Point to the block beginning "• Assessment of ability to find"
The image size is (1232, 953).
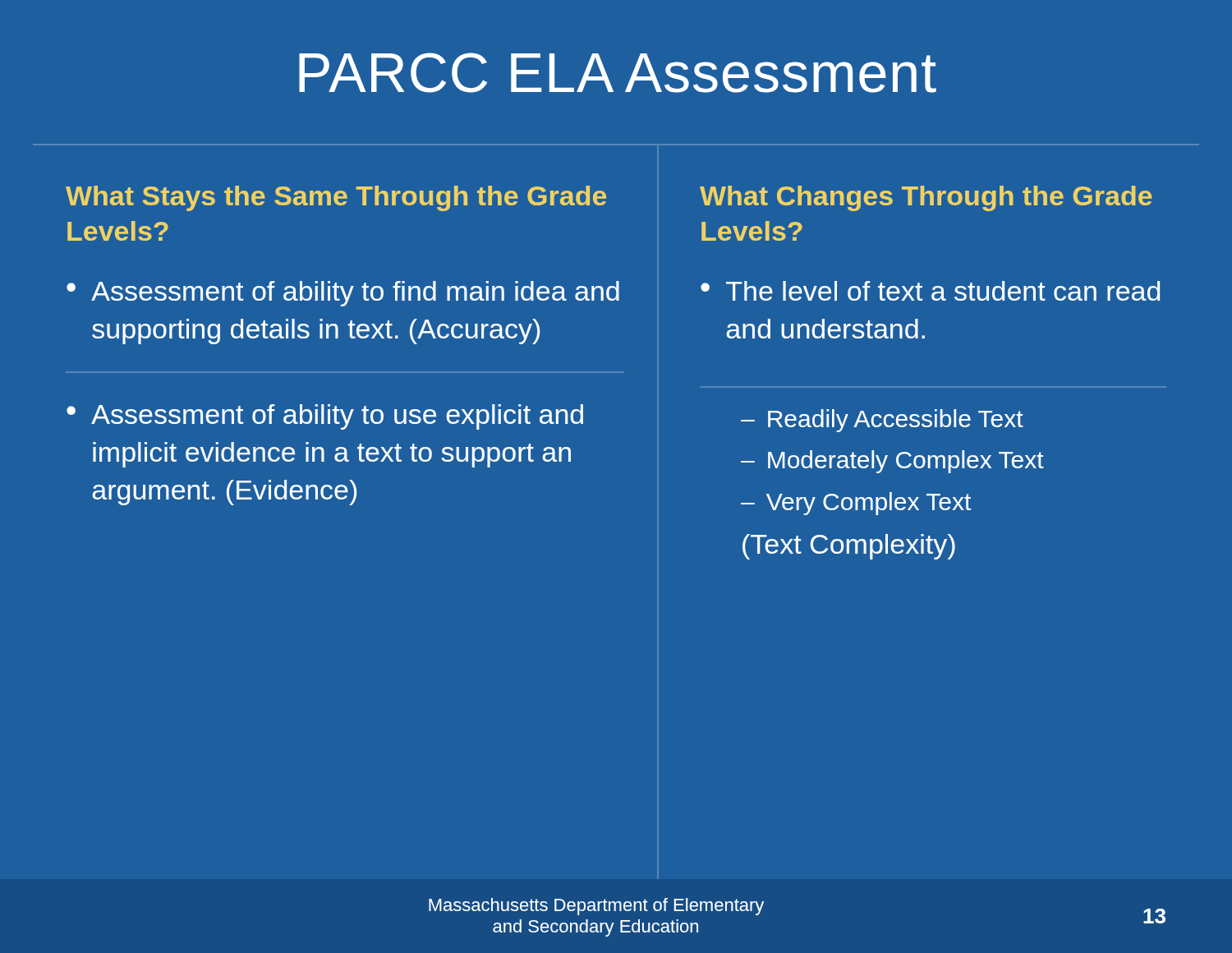click(x=345, y=310)
